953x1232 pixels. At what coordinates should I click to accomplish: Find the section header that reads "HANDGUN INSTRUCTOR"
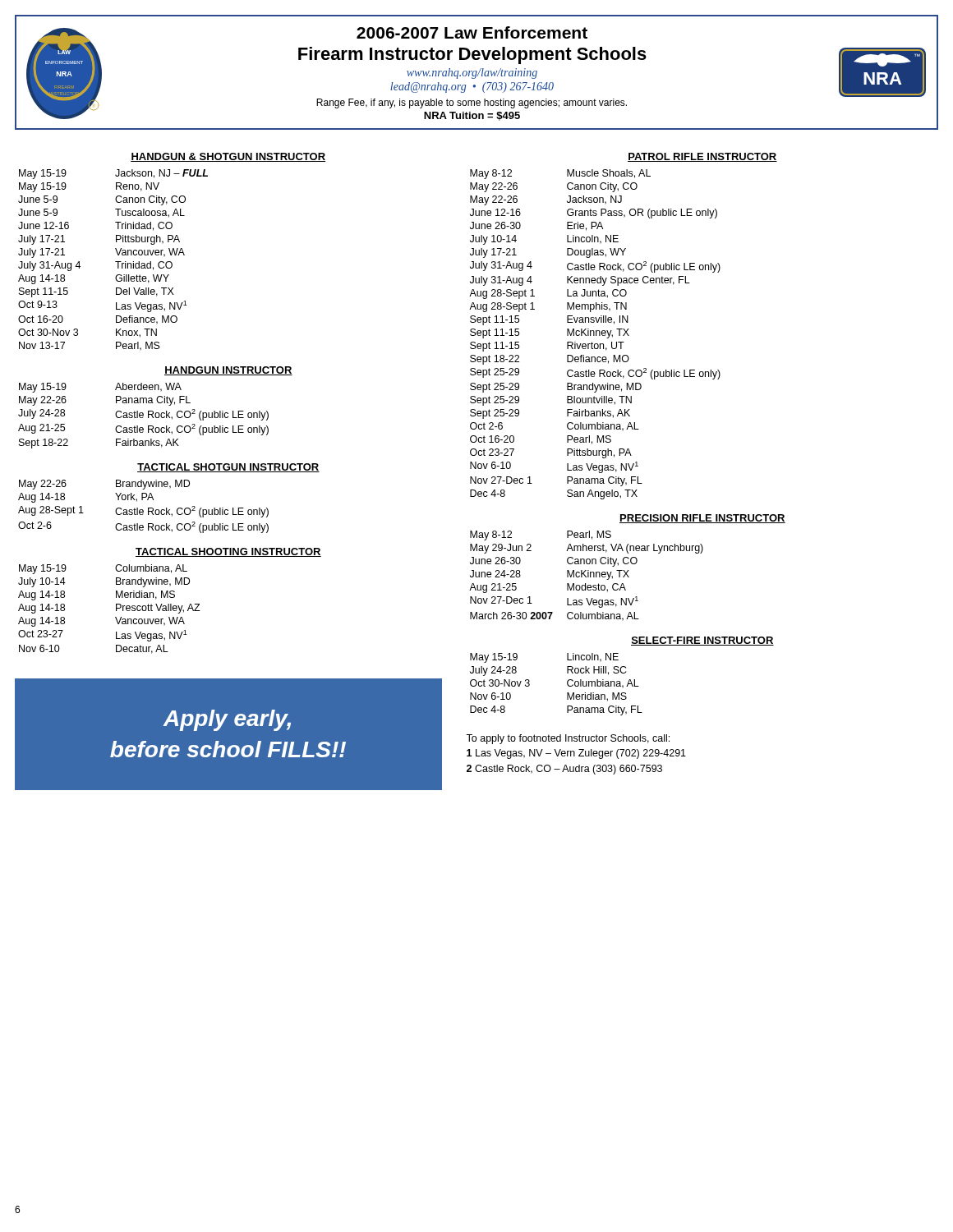[x=228, y=370]
